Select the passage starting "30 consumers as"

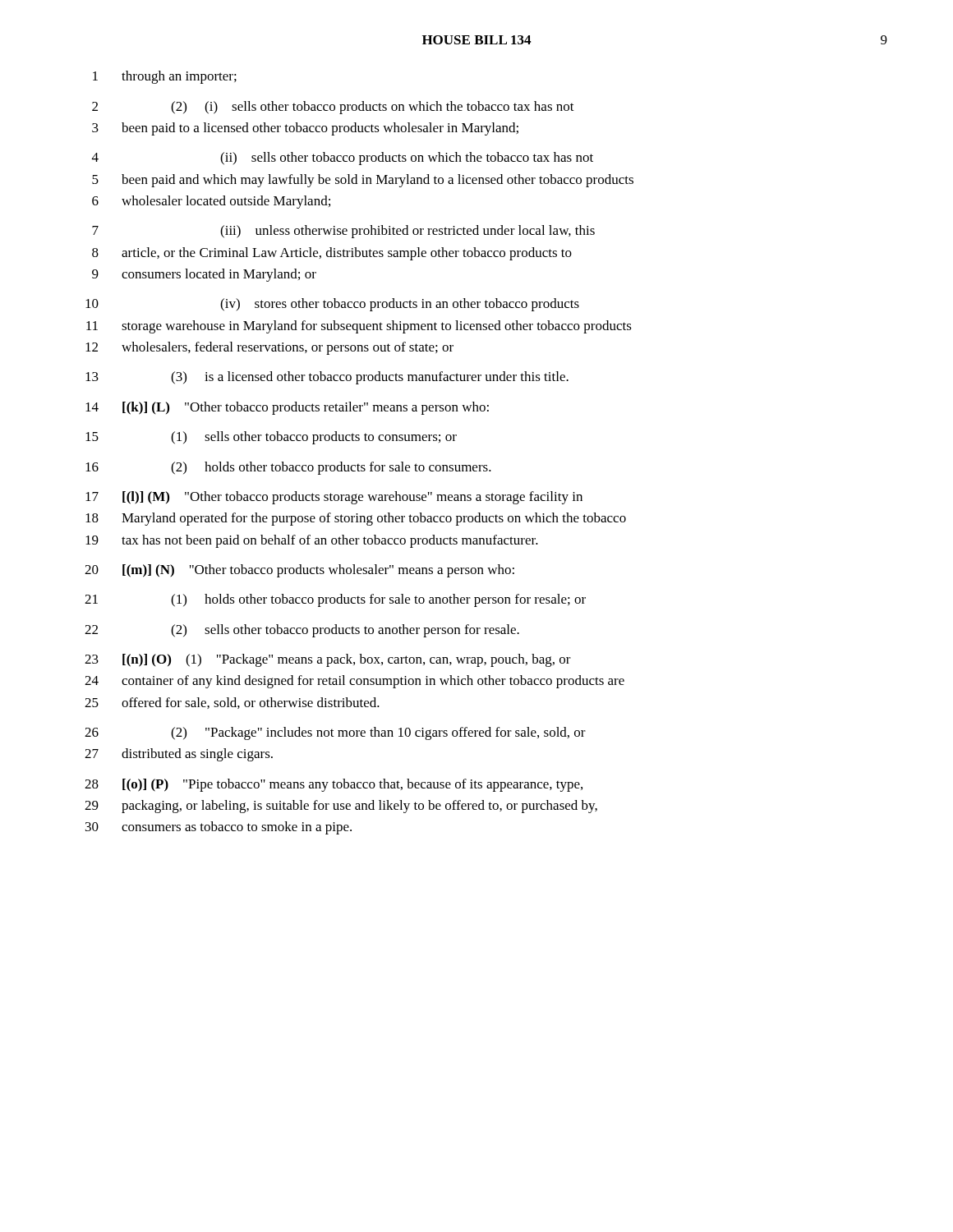pyautogui.click(x=219, y=828)
